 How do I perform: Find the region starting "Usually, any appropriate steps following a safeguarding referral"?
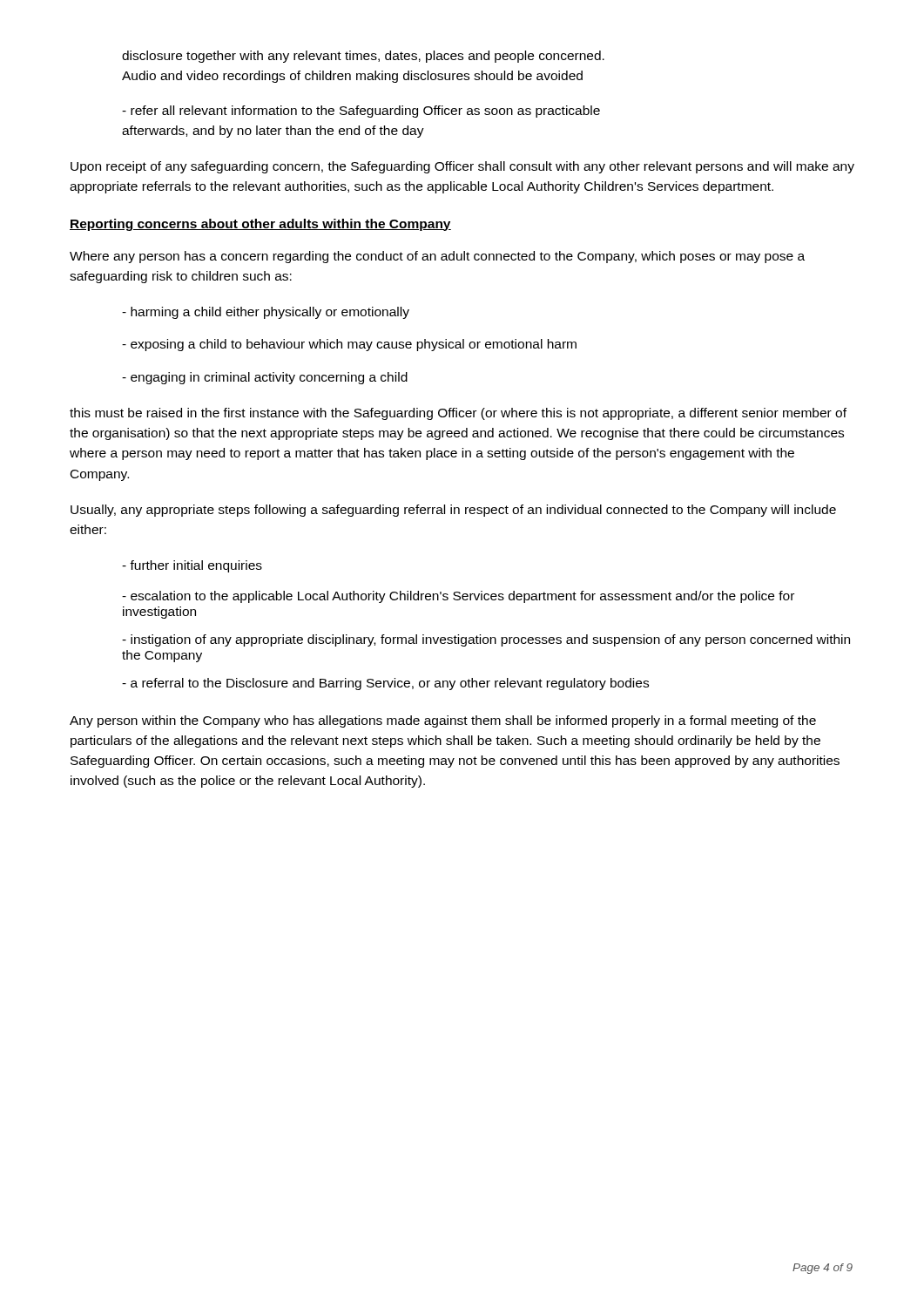point(462,519)
